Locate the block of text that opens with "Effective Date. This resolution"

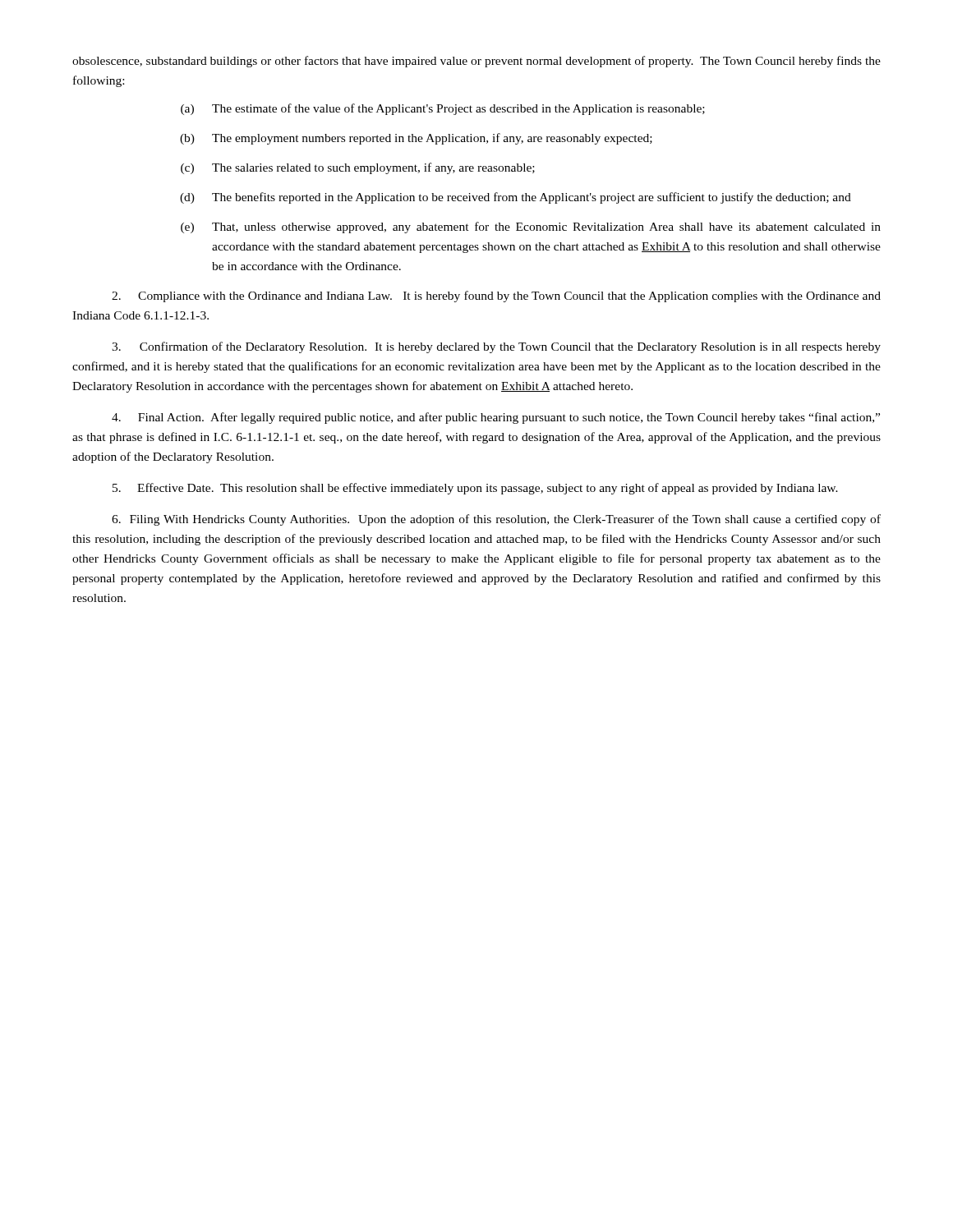tap(475, 488)
